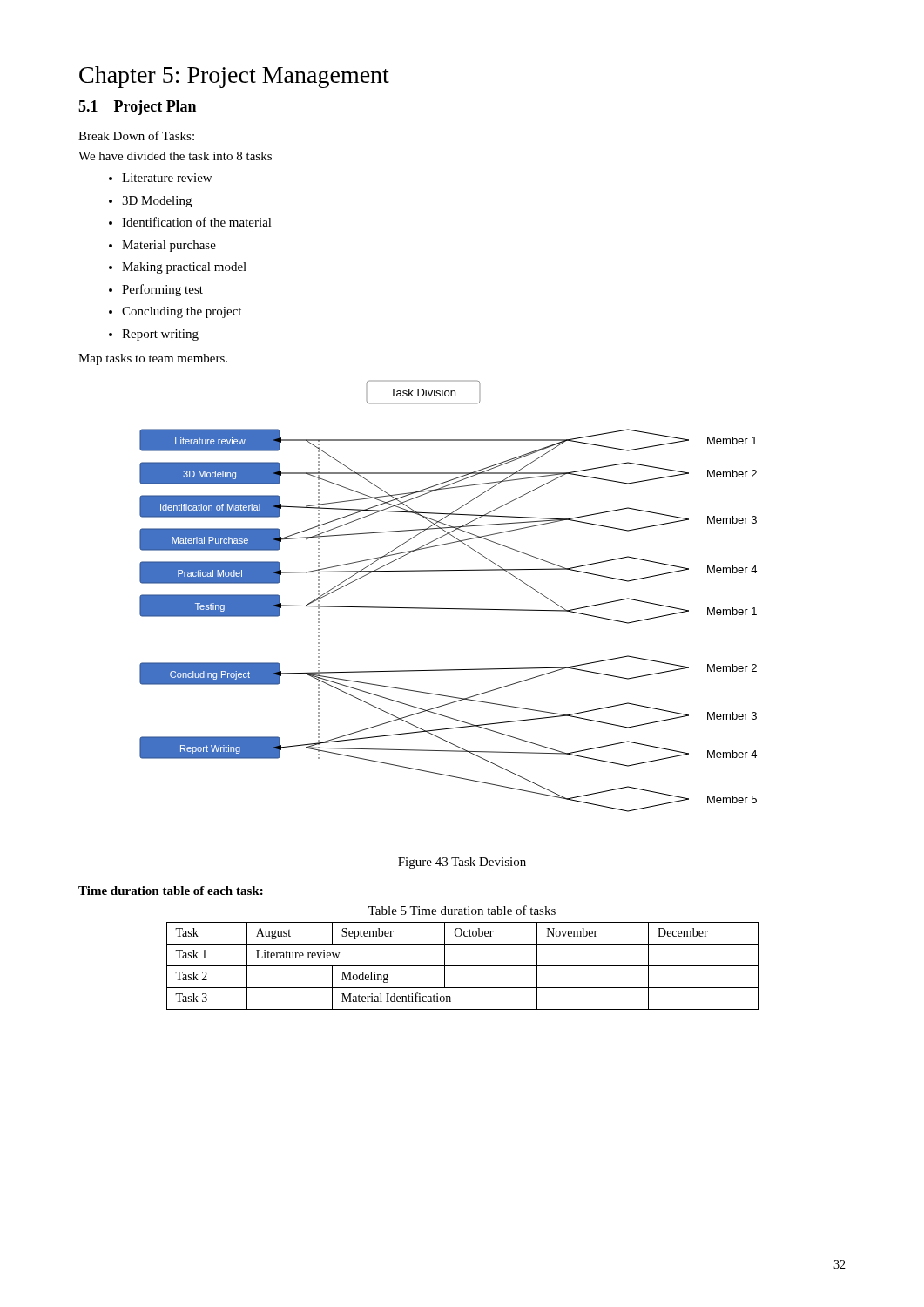Navigate to the text starting "We have divided the task into"
The width and height of the screenshot is (924, 1307).
175,156
